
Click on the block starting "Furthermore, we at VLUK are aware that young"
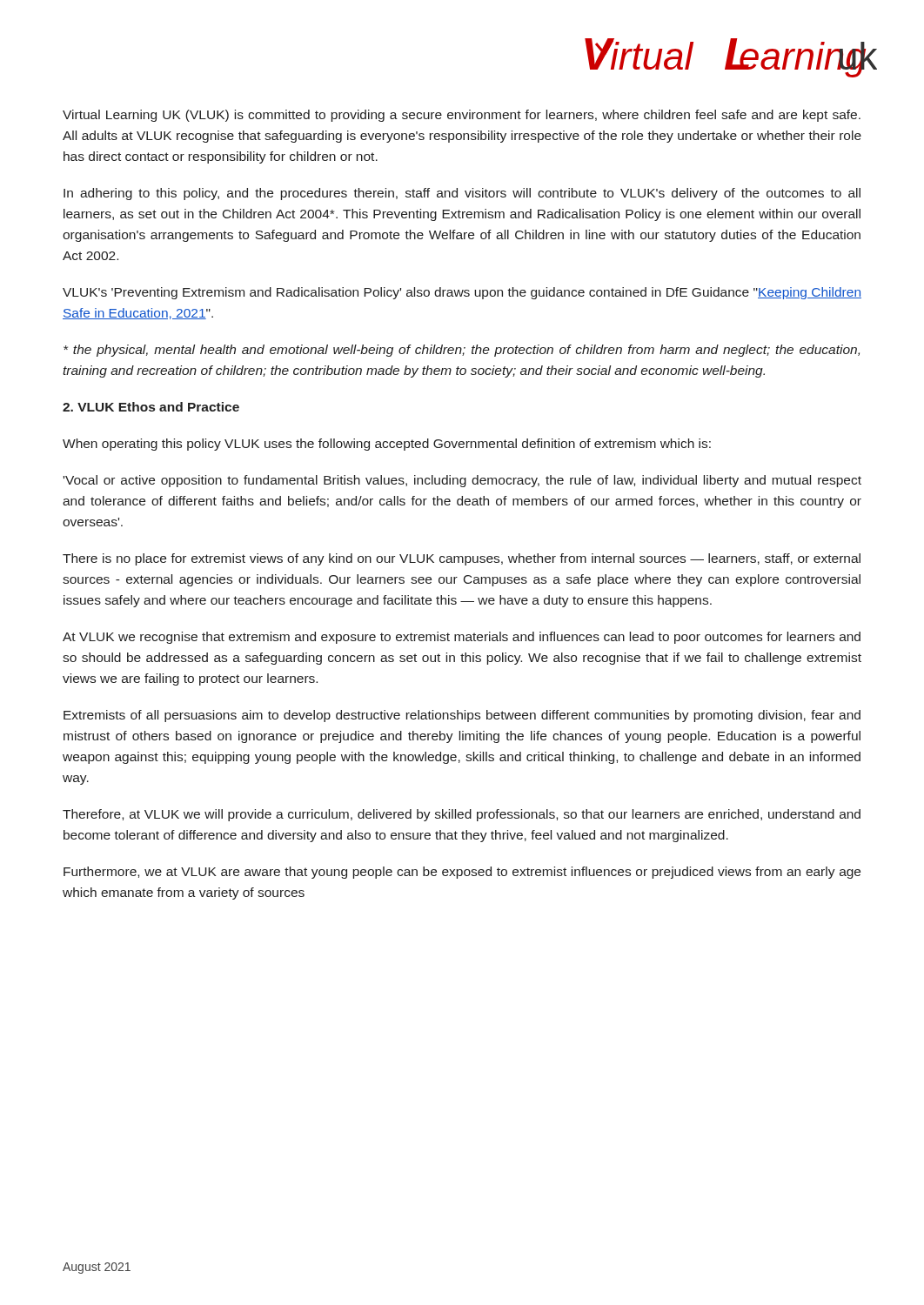pyautogui.click(x=462, y=883)
